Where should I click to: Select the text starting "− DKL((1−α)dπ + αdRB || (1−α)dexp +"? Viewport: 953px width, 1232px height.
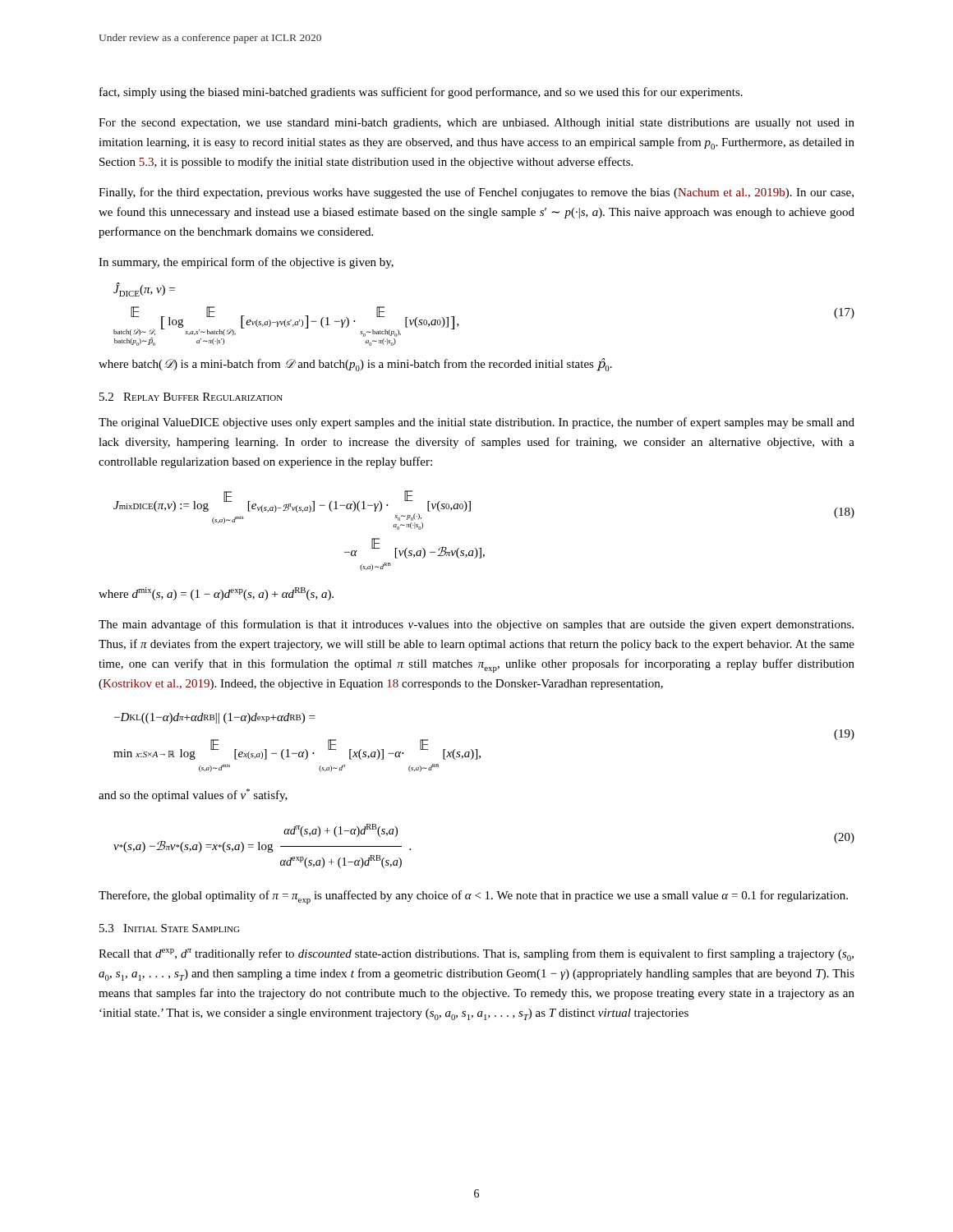pos(476,740)
